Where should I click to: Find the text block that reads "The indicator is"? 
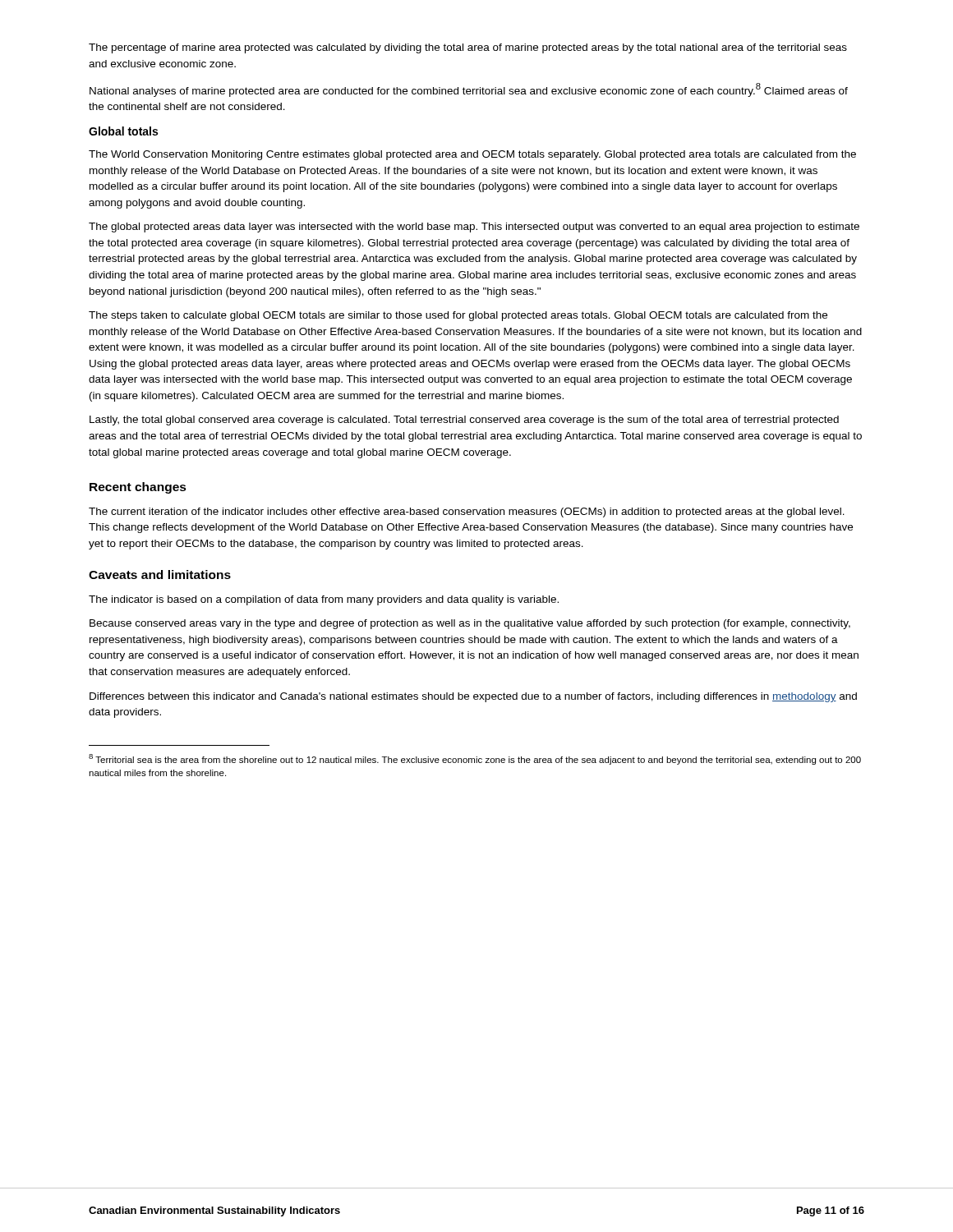(476, 599)
